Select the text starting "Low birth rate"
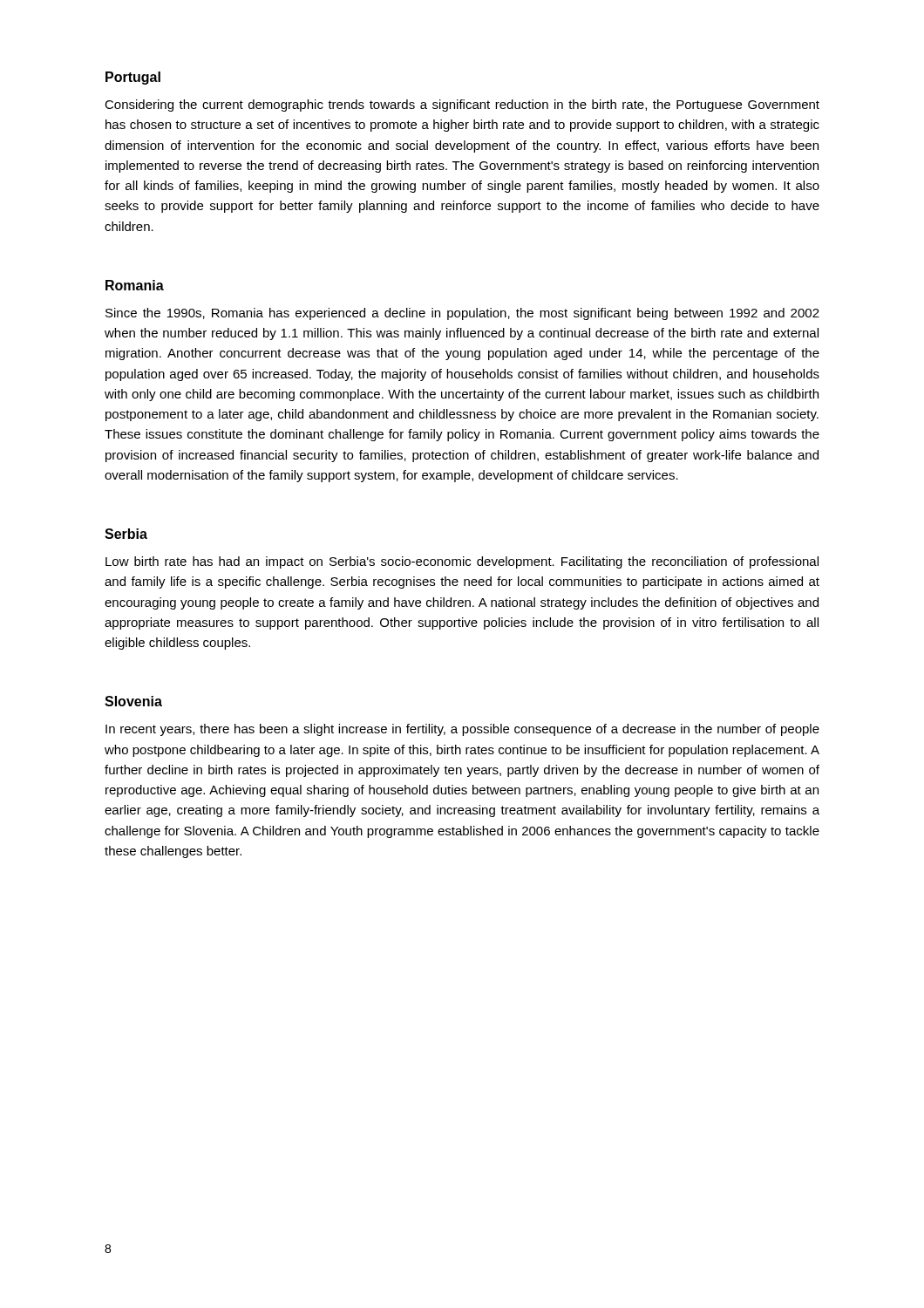 [462, 602]
